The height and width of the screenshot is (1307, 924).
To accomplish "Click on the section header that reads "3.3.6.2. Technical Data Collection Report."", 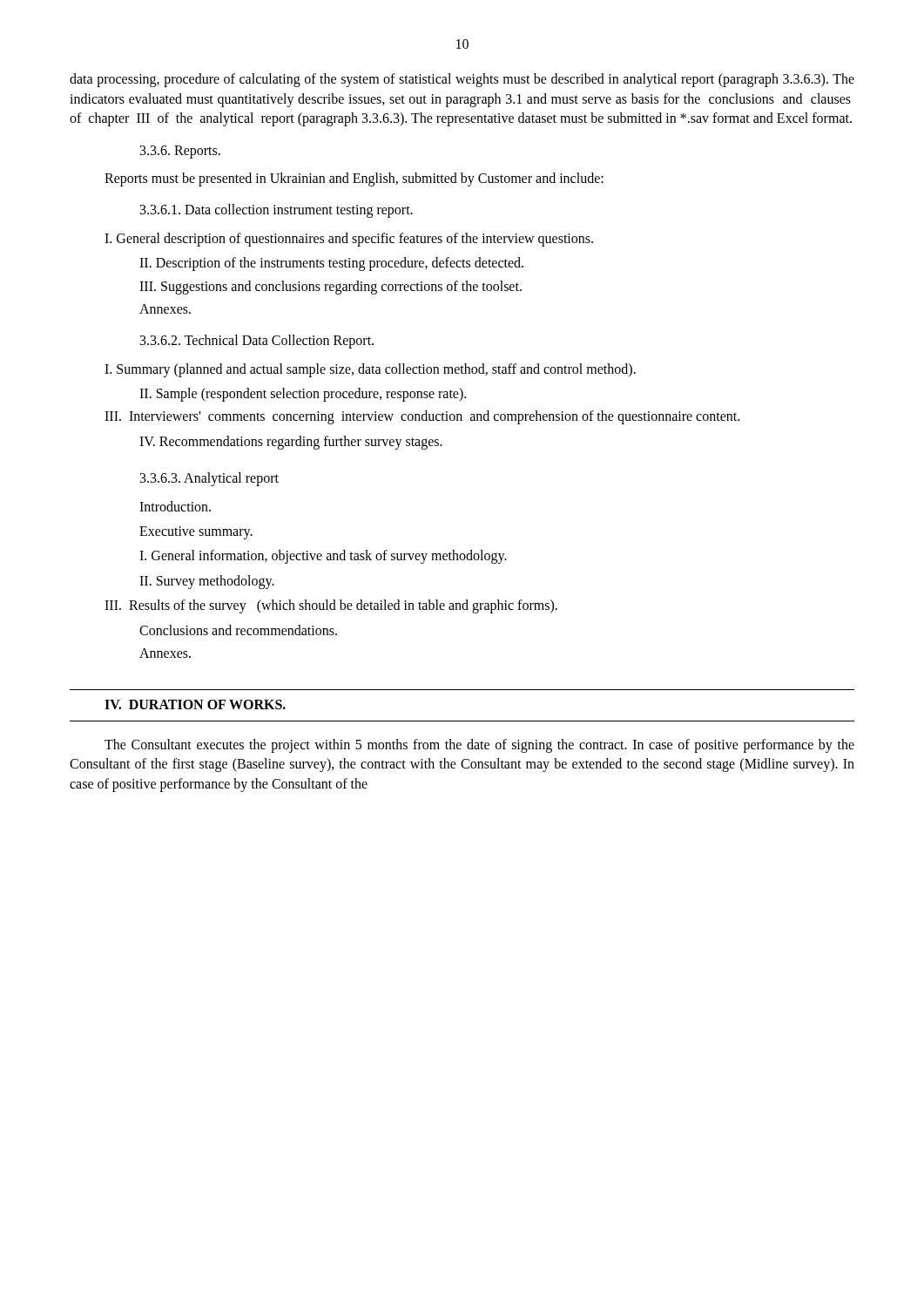I will [x=257, y=341].
